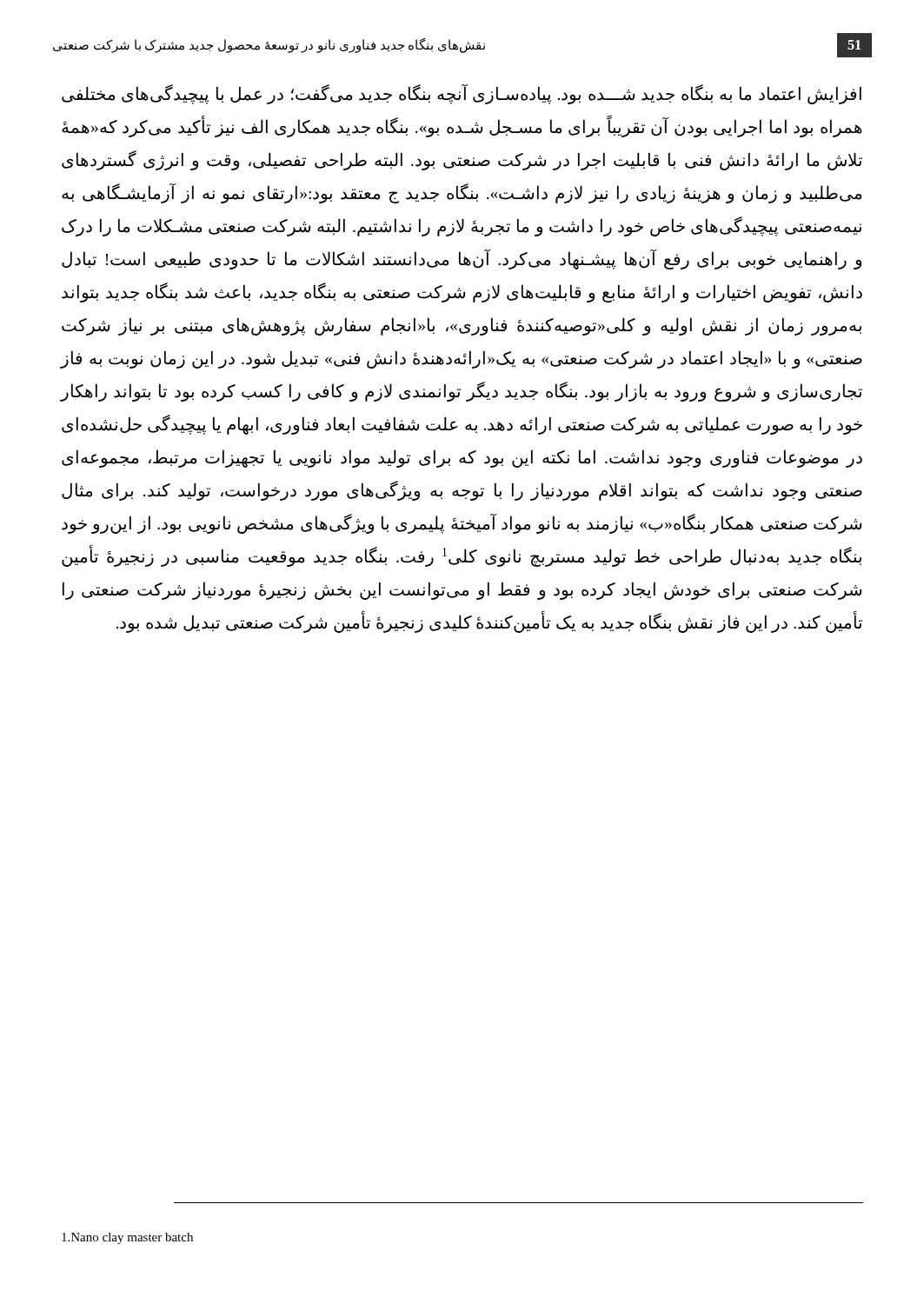Point to the text starting "Nano clay master batch"
924x1304 pixels.
pyautogui.click(x=127, y=1237)
